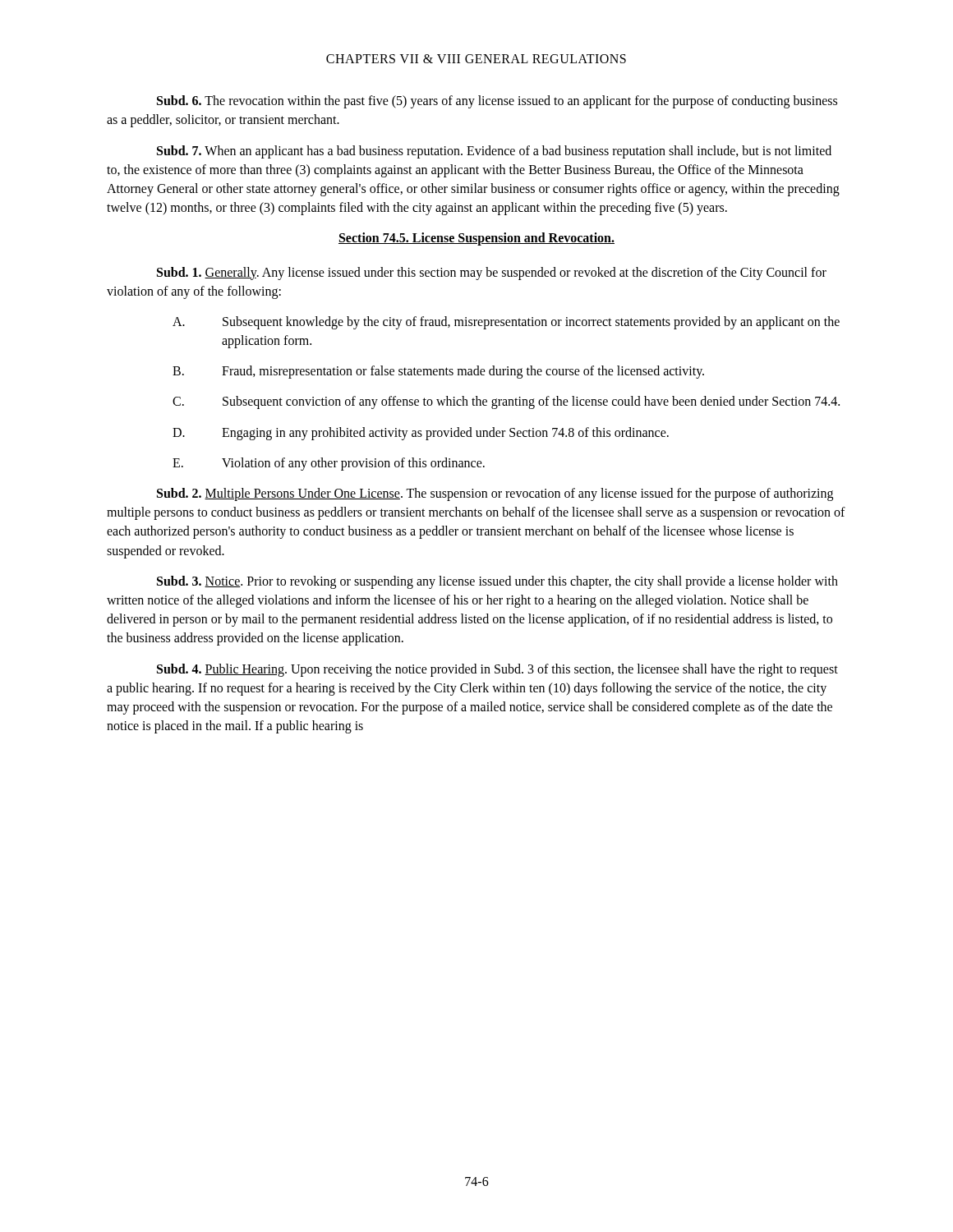This screenshot has height=1232, width=953.
Task: Locate the text block starting "D. Engaging in any prohibited"
Action: (509, 432)
